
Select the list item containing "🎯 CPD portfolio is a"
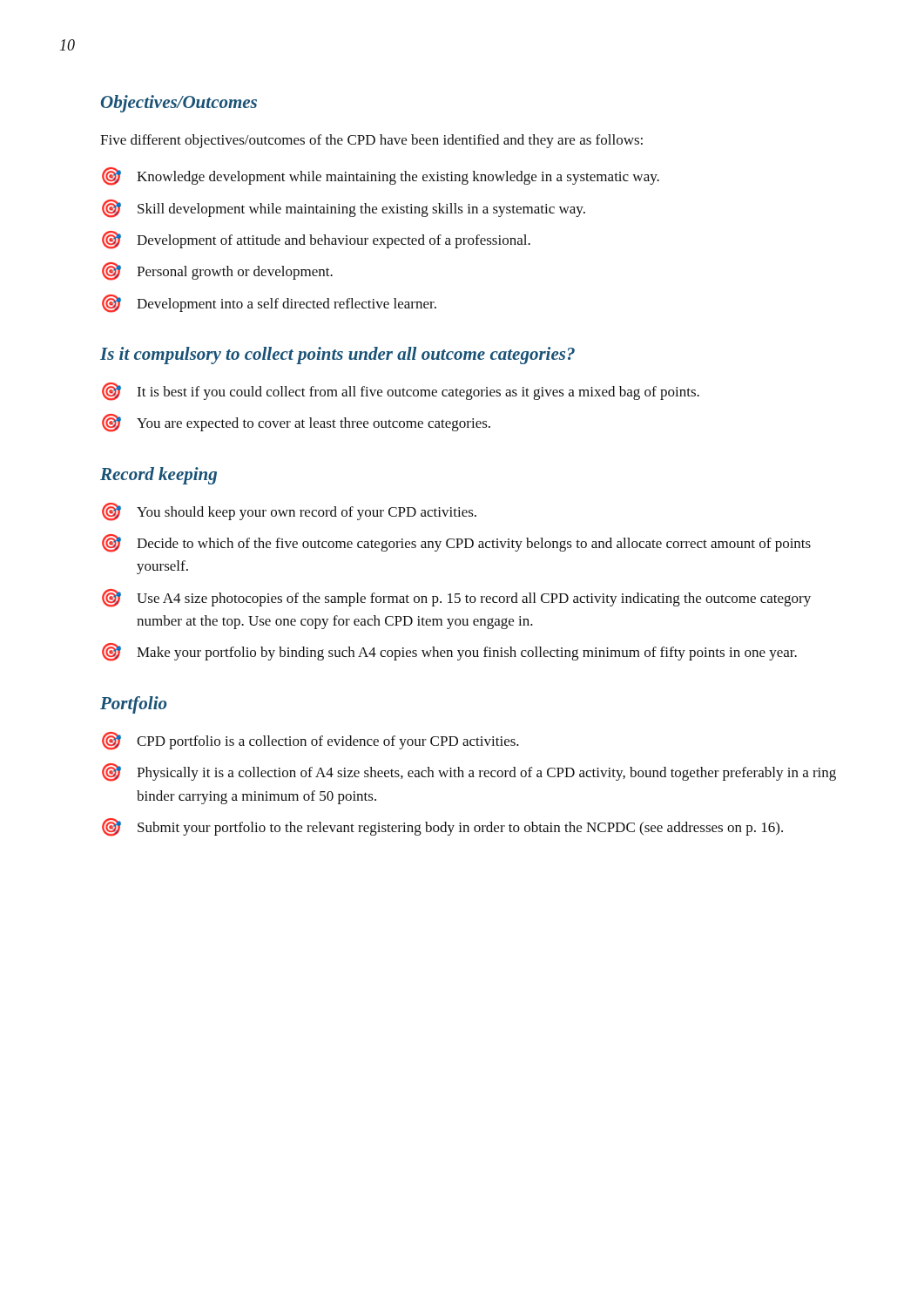pyautogui.click(x=469, y=741)
